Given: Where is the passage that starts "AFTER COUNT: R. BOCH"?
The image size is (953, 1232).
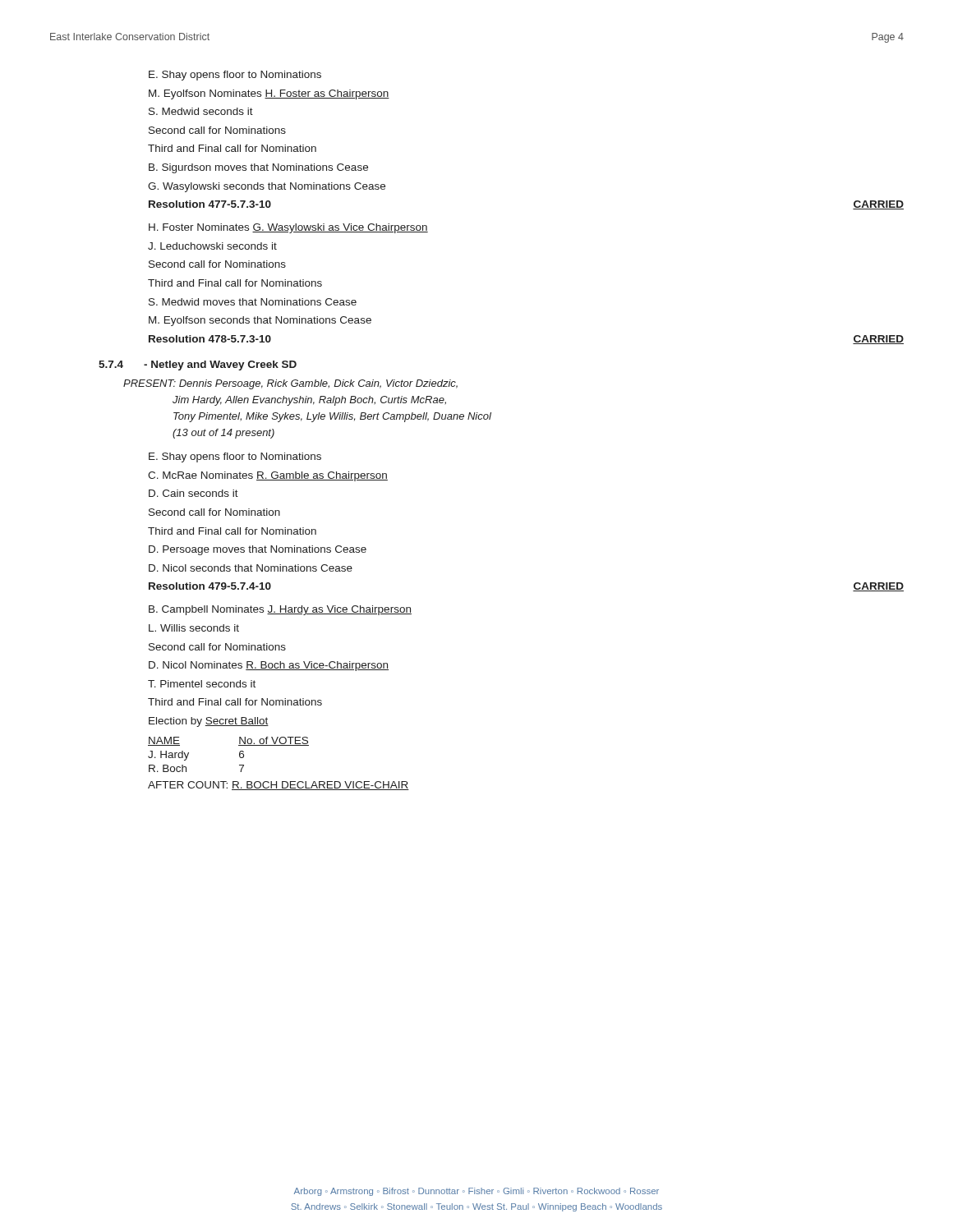Looking at the screenshot, I should point(278,784).
